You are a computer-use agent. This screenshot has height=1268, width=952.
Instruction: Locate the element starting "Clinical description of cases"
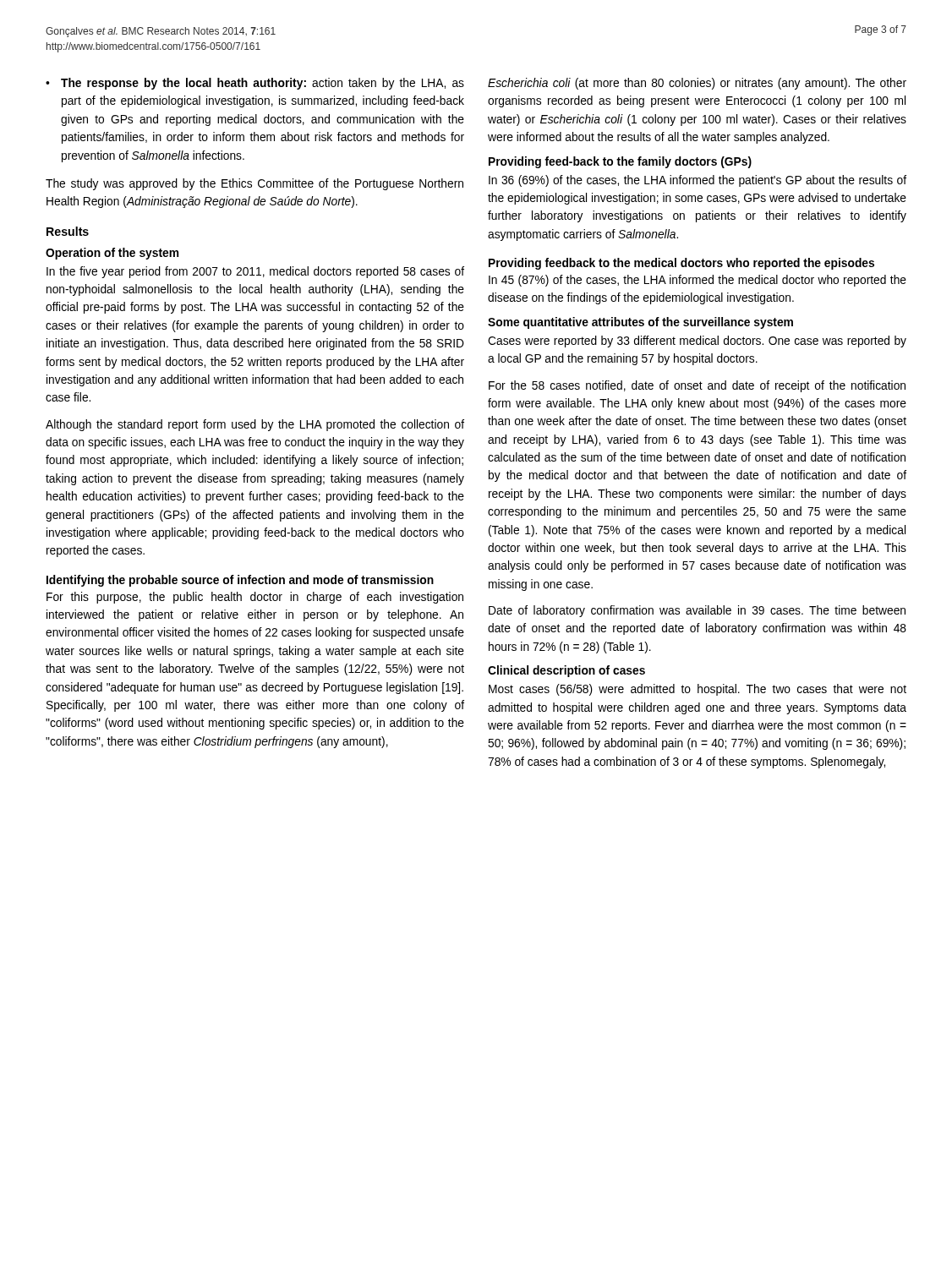click(567, 671)
